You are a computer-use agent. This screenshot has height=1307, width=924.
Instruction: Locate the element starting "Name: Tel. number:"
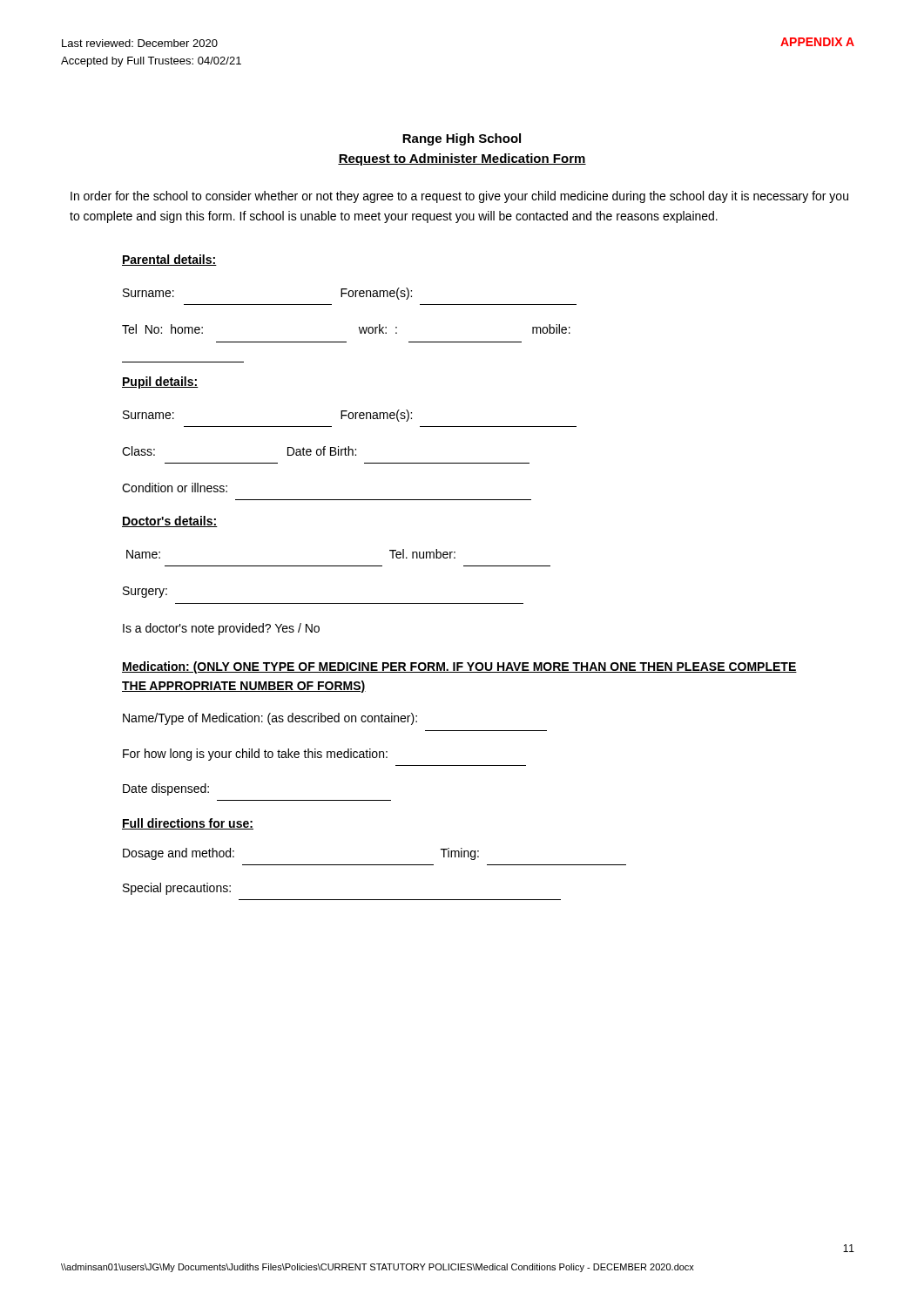click(336, 555)
